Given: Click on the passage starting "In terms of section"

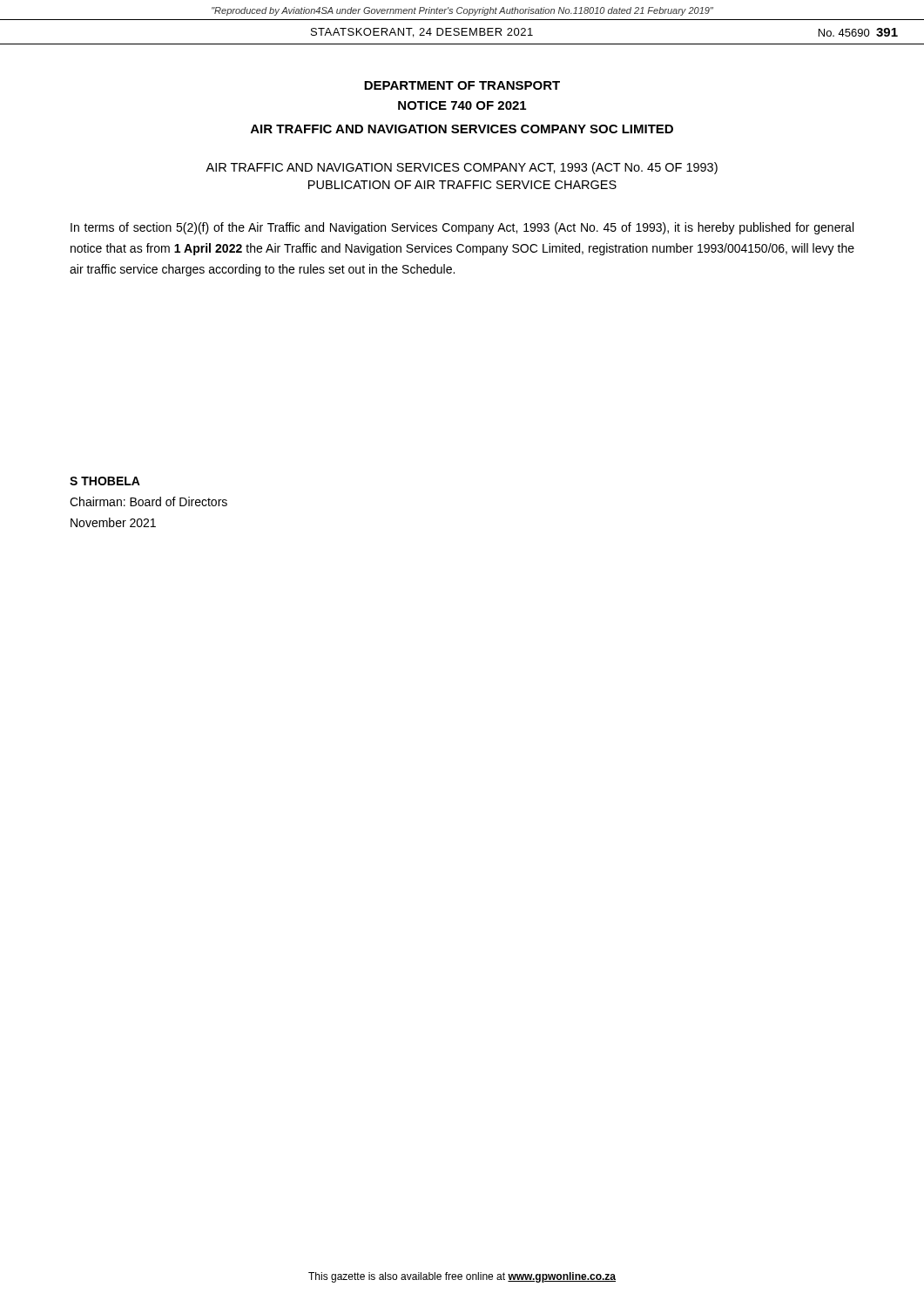Looking at the screenshot, I should (462, 248).
